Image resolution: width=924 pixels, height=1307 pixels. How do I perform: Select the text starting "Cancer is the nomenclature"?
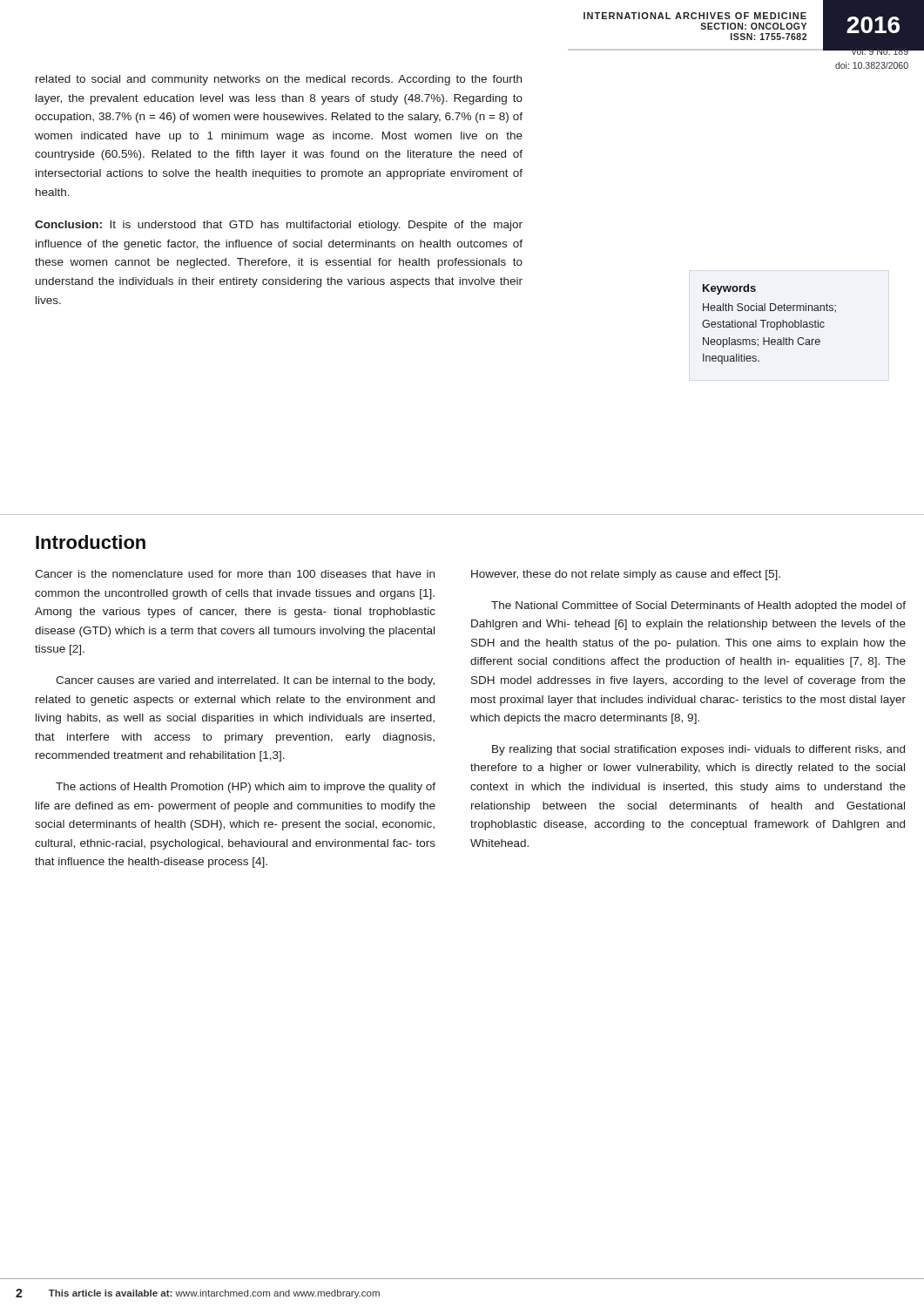point(235,611)
